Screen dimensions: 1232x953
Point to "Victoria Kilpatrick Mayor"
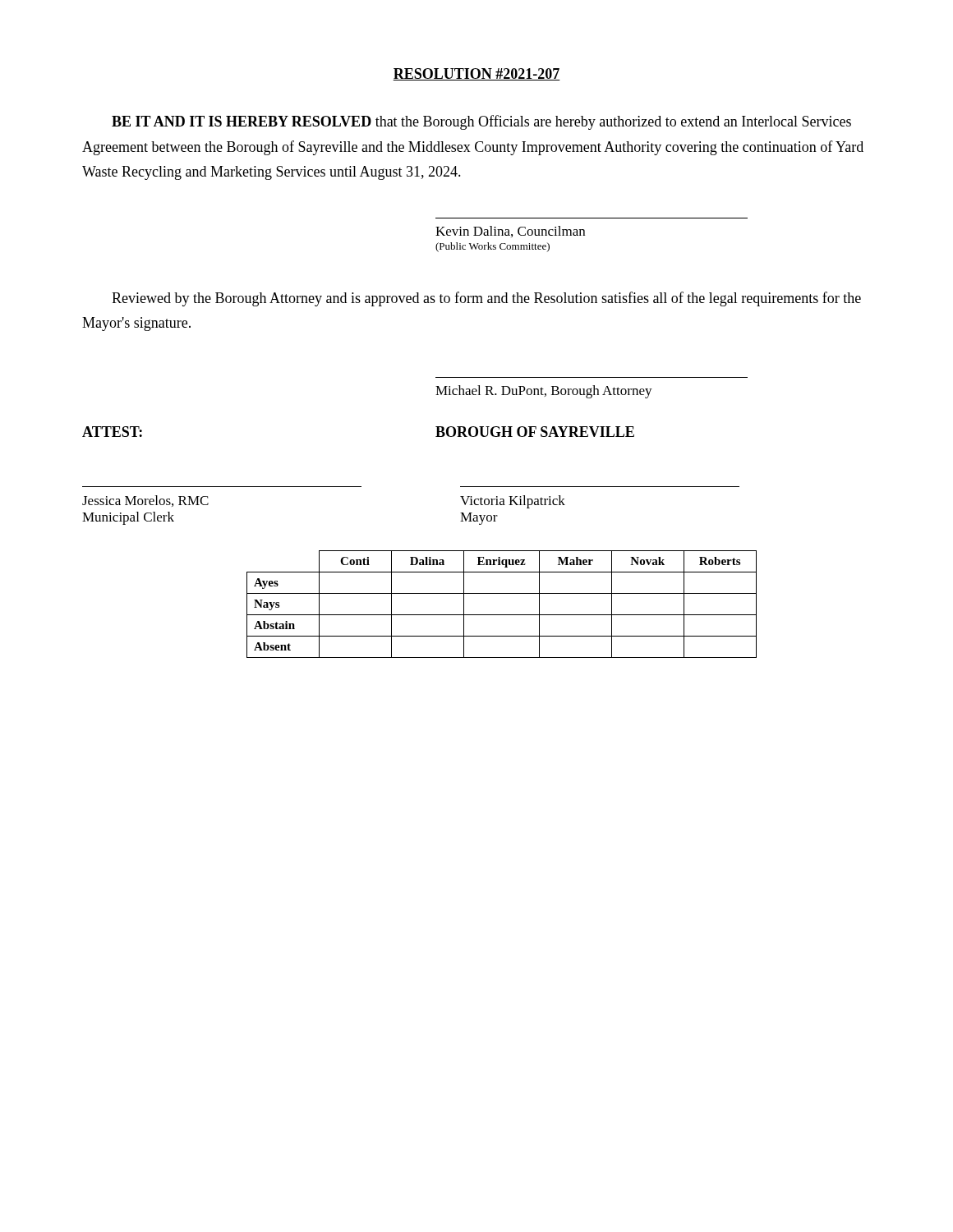pos(513,502)
